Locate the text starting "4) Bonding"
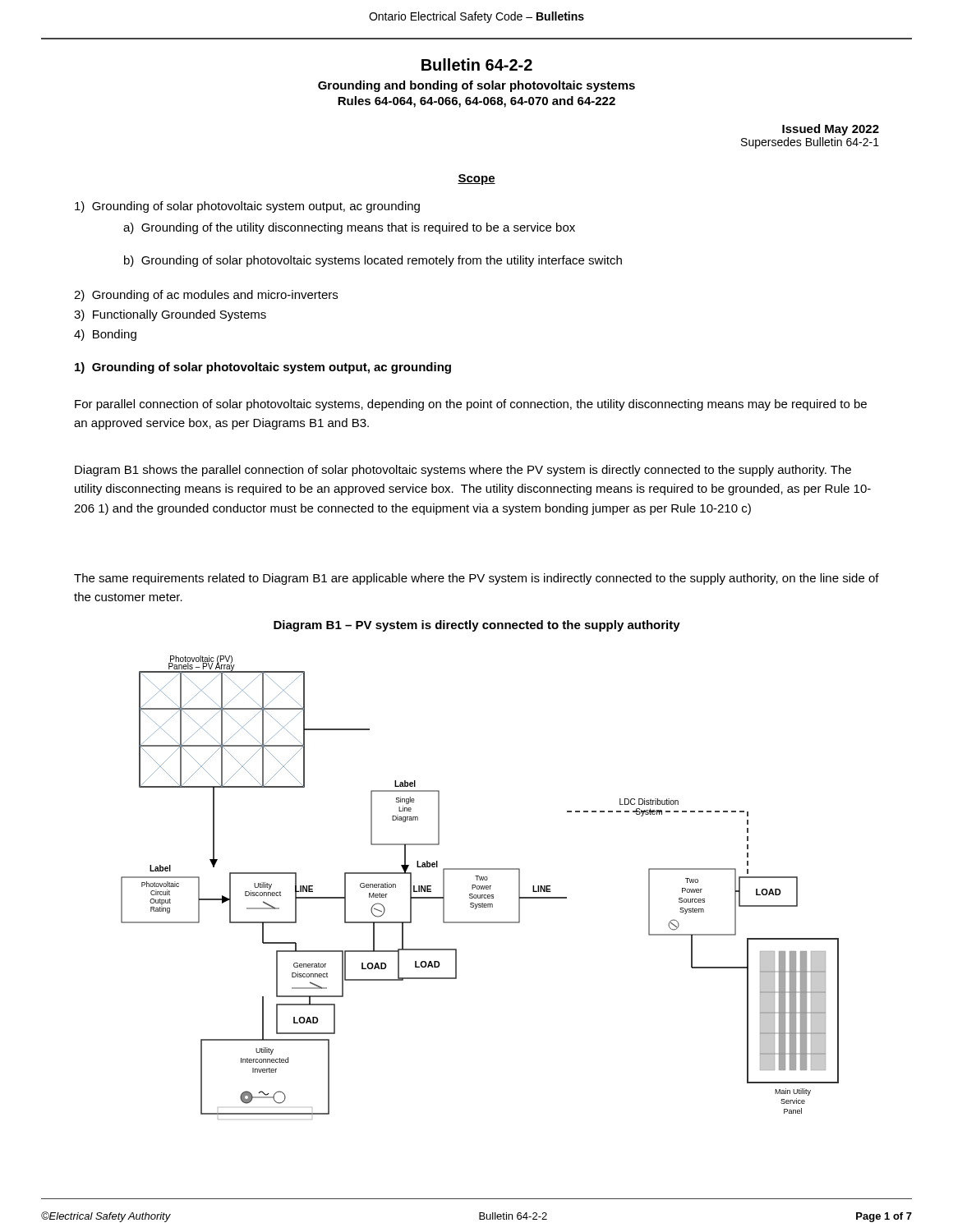The image size is (953, 1232). point(105,334)
